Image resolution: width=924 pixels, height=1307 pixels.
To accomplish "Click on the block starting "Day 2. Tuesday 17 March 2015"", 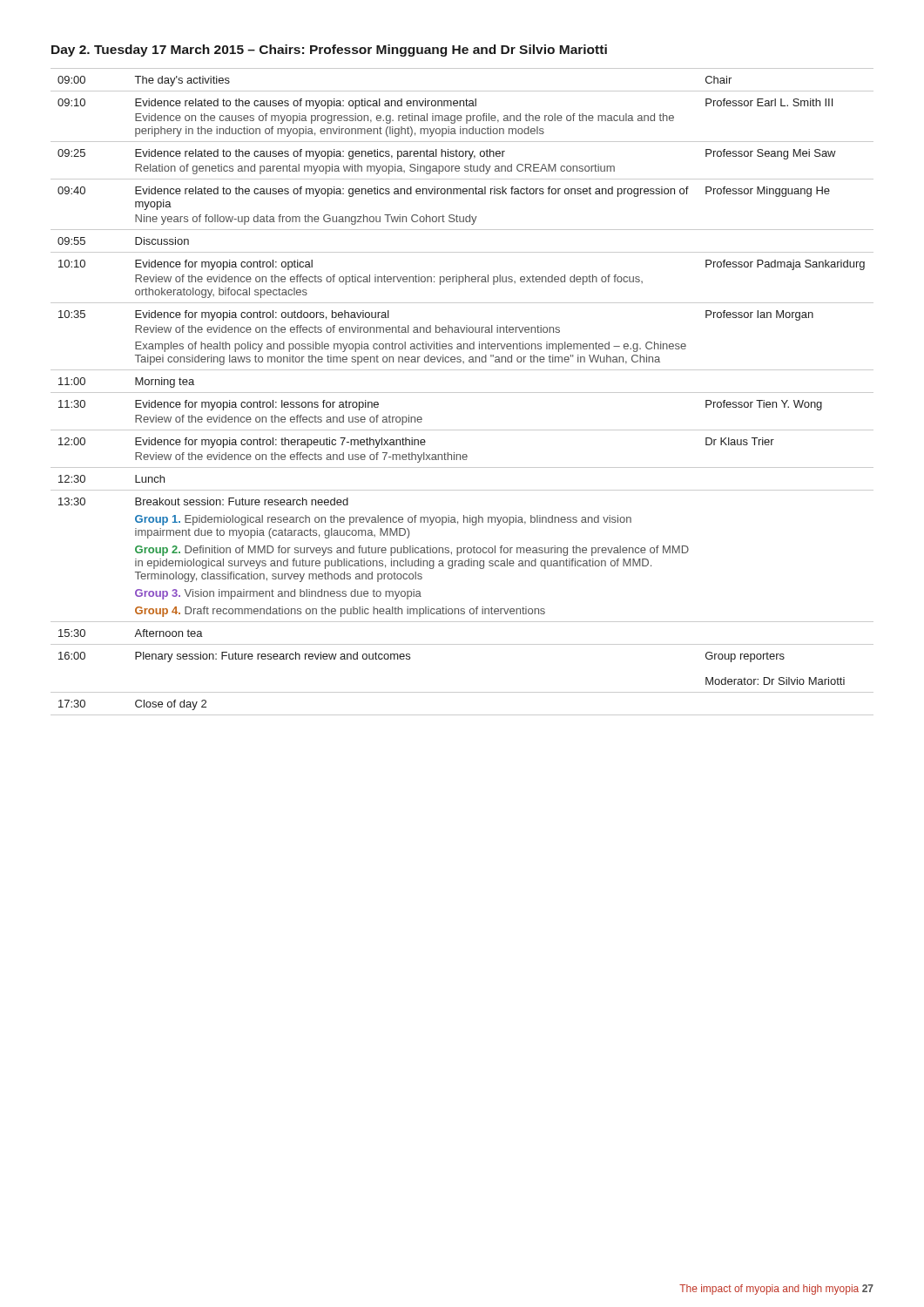I will pos(329,49).
